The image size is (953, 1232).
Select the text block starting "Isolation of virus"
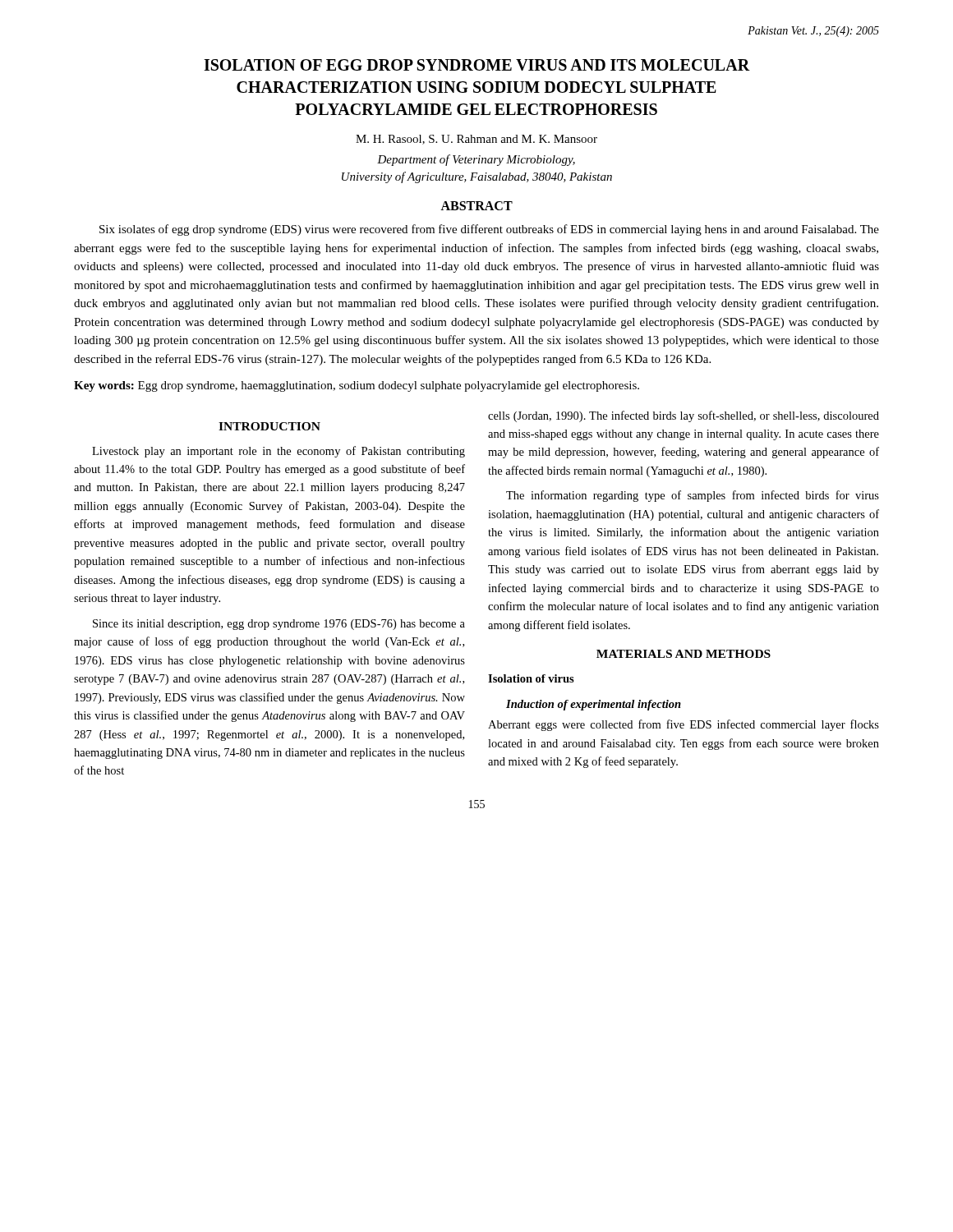click(x=531, y=679)
